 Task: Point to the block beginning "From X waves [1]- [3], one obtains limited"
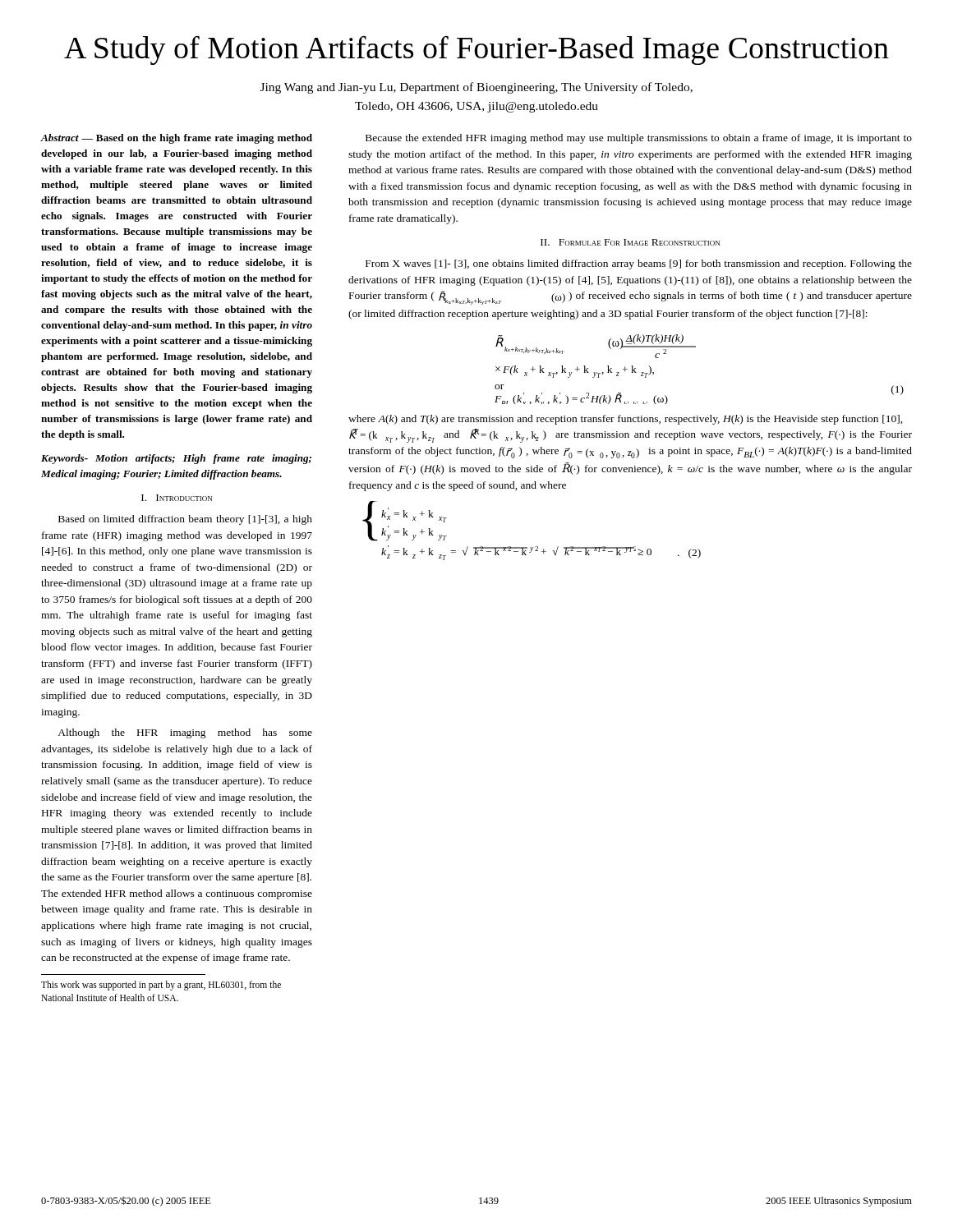tap(630, 289)
